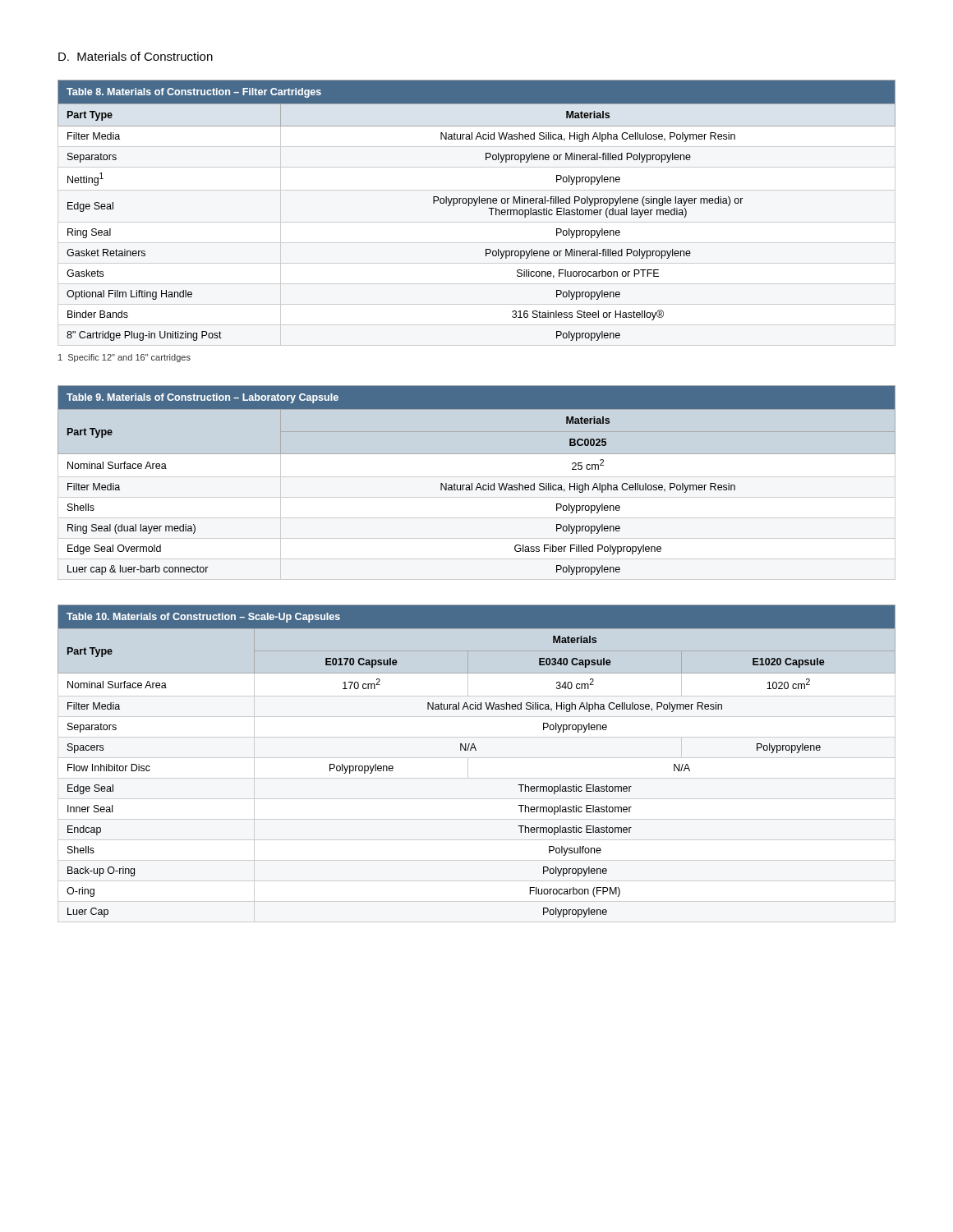Find the passage starting "1 Specific 12" and"
Image resolution: width=953 pixels, height=1232 pixels.
[x=124, y=357]
